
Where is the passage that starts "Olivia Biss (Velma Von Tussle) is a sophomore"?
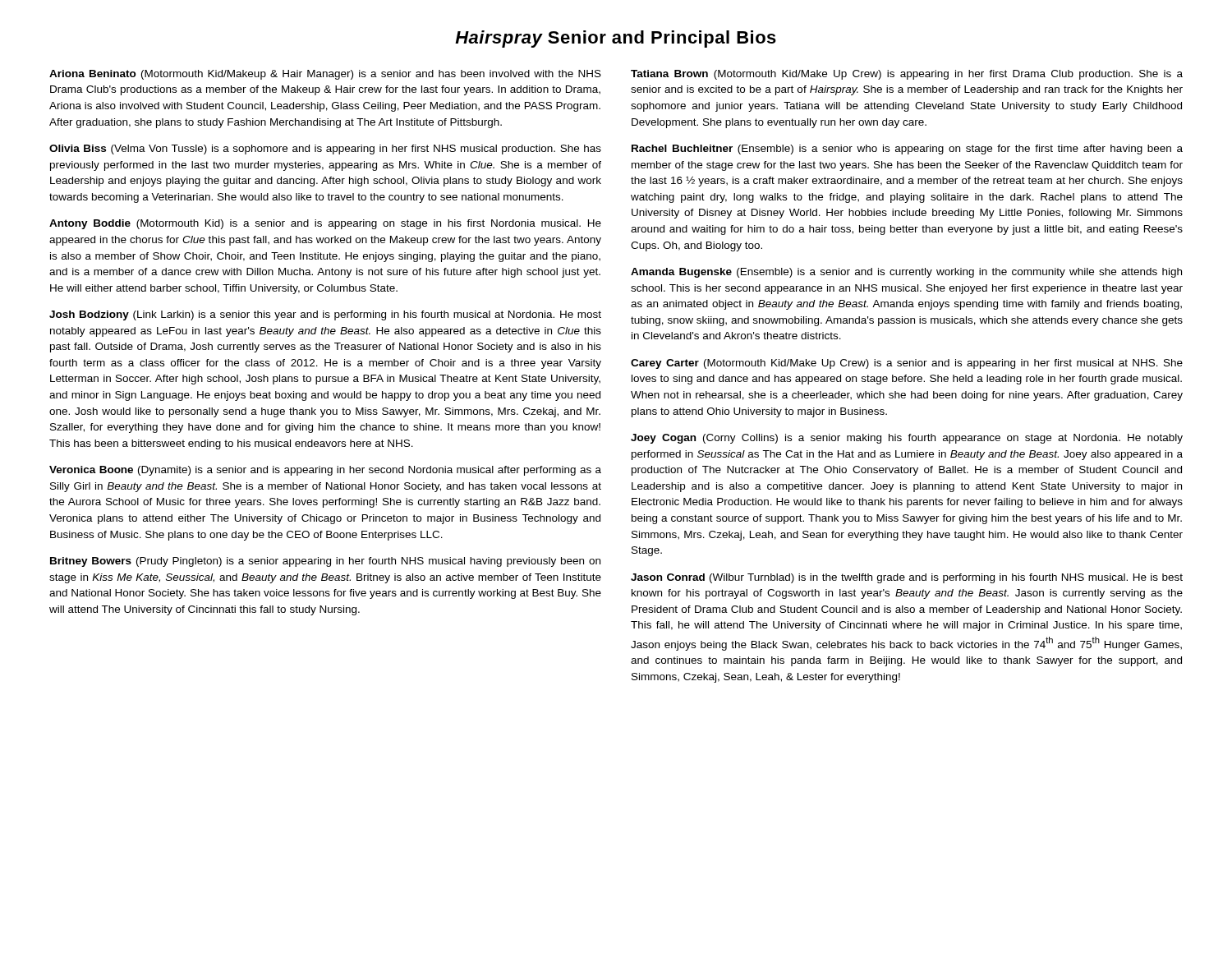point(325,173)
